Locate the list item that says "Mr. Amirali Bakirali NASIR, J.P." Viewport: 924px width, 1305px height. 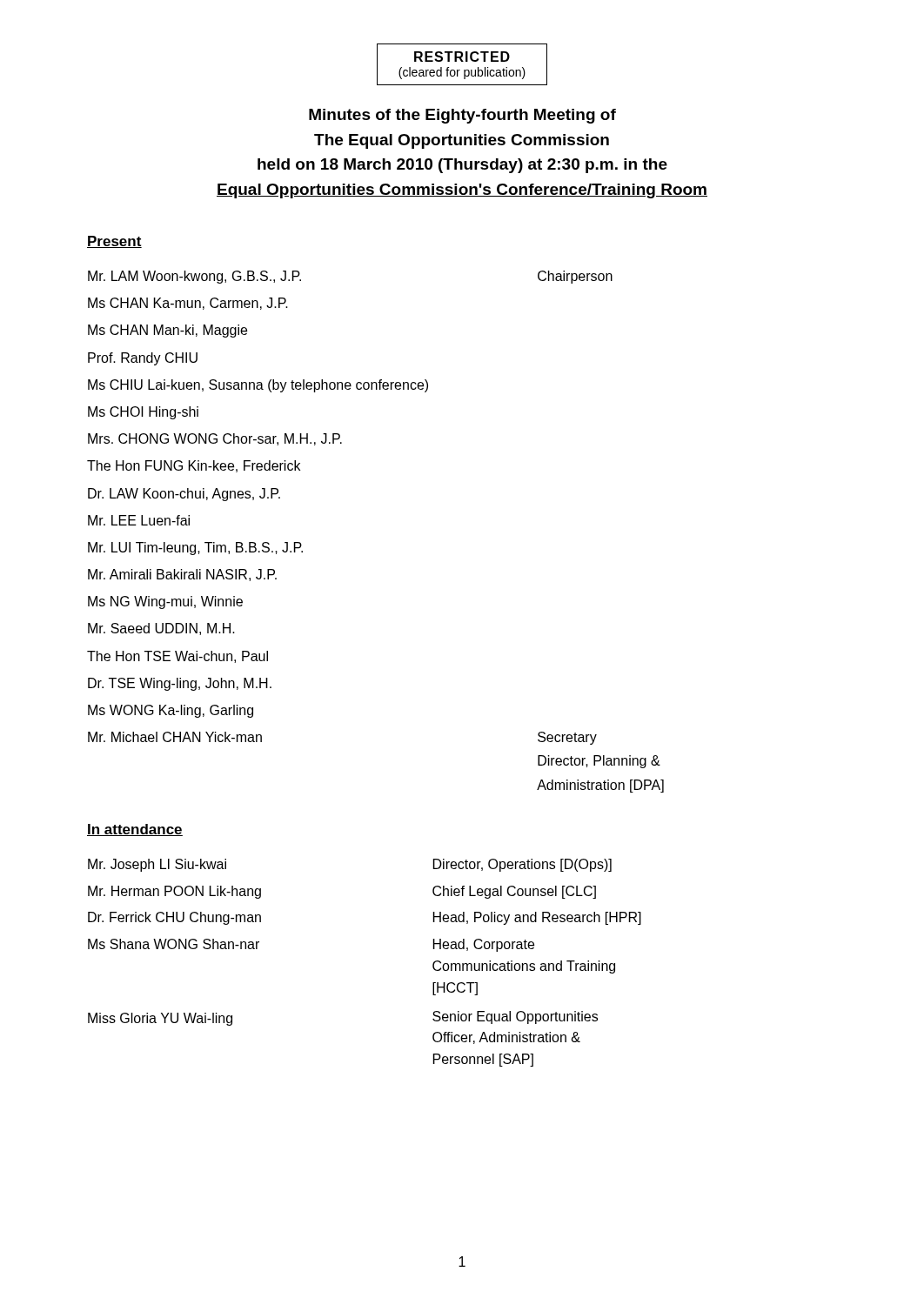coord(182,575)
